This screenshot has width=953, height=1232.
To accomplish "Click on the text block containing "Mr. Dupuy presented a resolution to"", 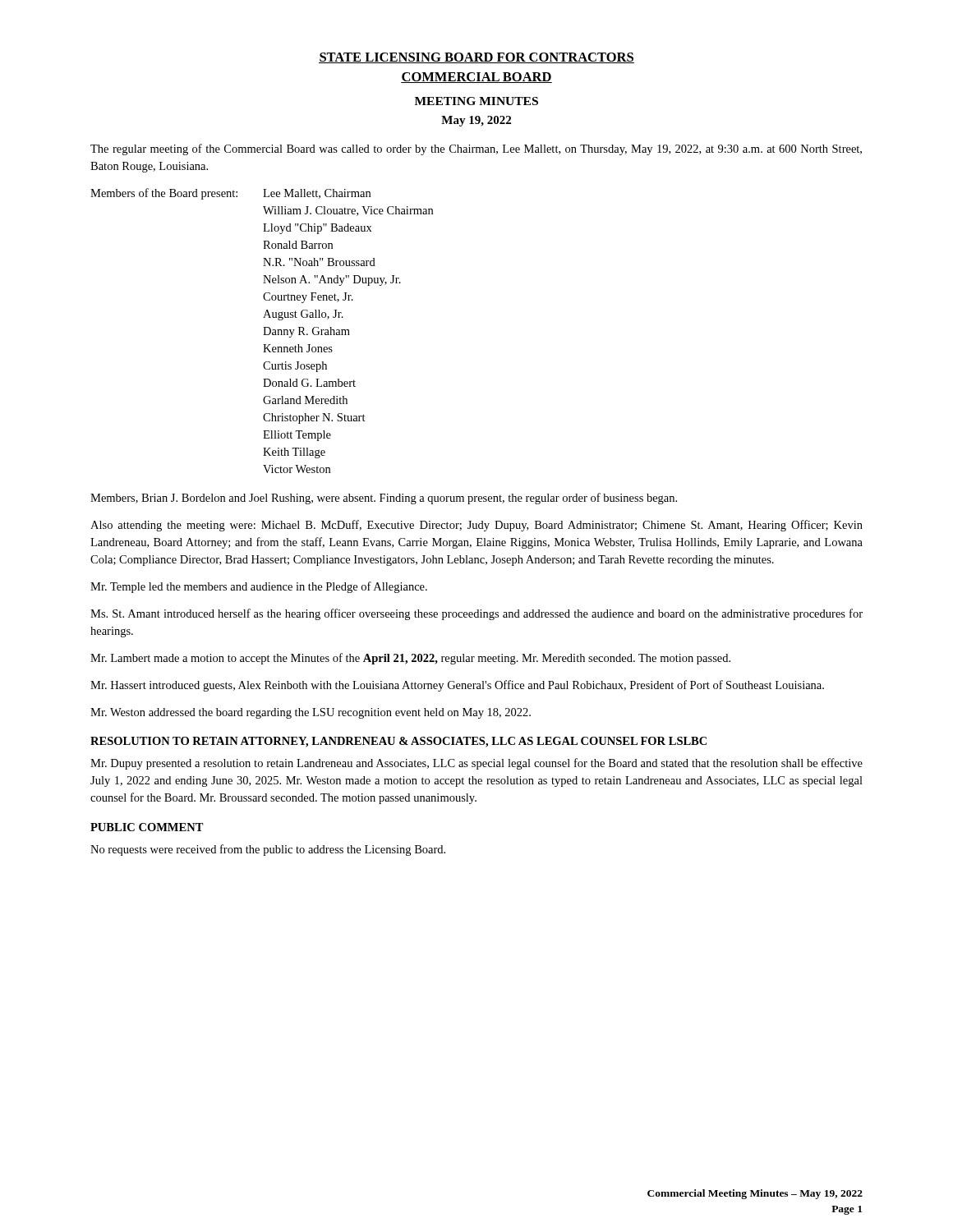I will coord(476,781).
